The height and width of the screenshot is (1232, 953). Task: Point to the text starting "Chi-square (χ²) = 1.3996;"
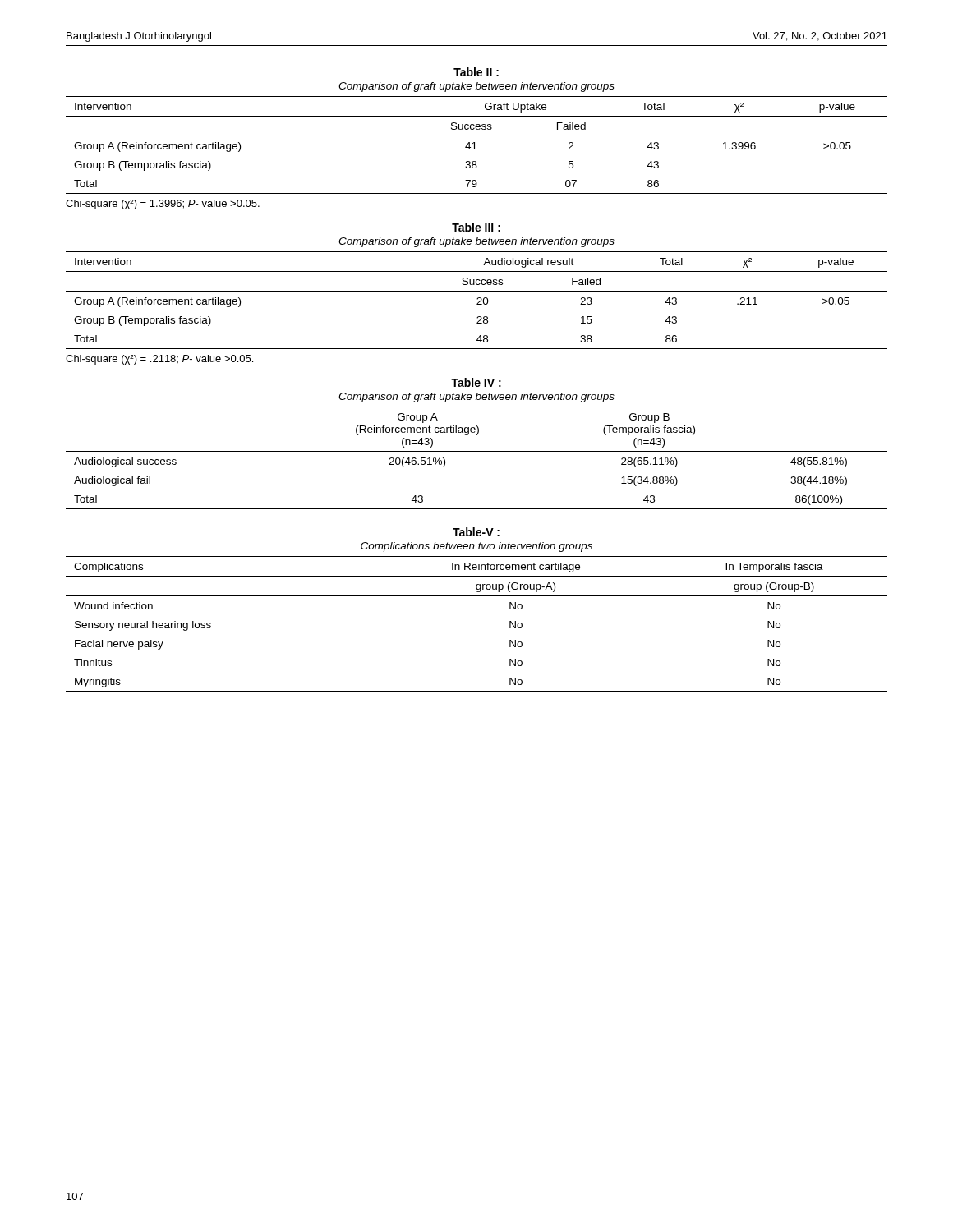163,203
